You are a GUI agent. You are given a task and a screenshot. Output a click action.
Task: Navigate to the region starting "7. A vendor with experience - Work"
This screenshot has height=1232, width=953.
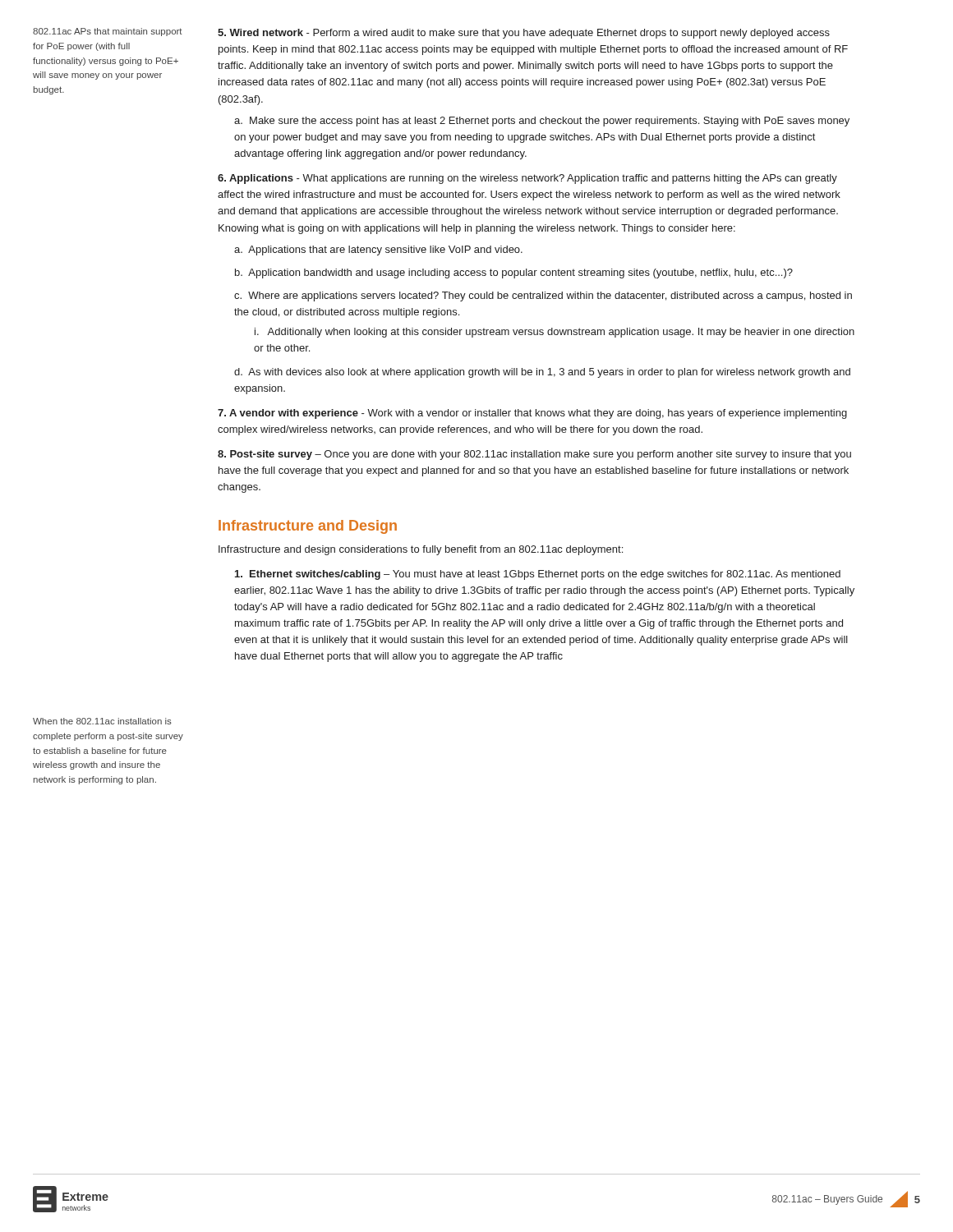pos(532,421)
